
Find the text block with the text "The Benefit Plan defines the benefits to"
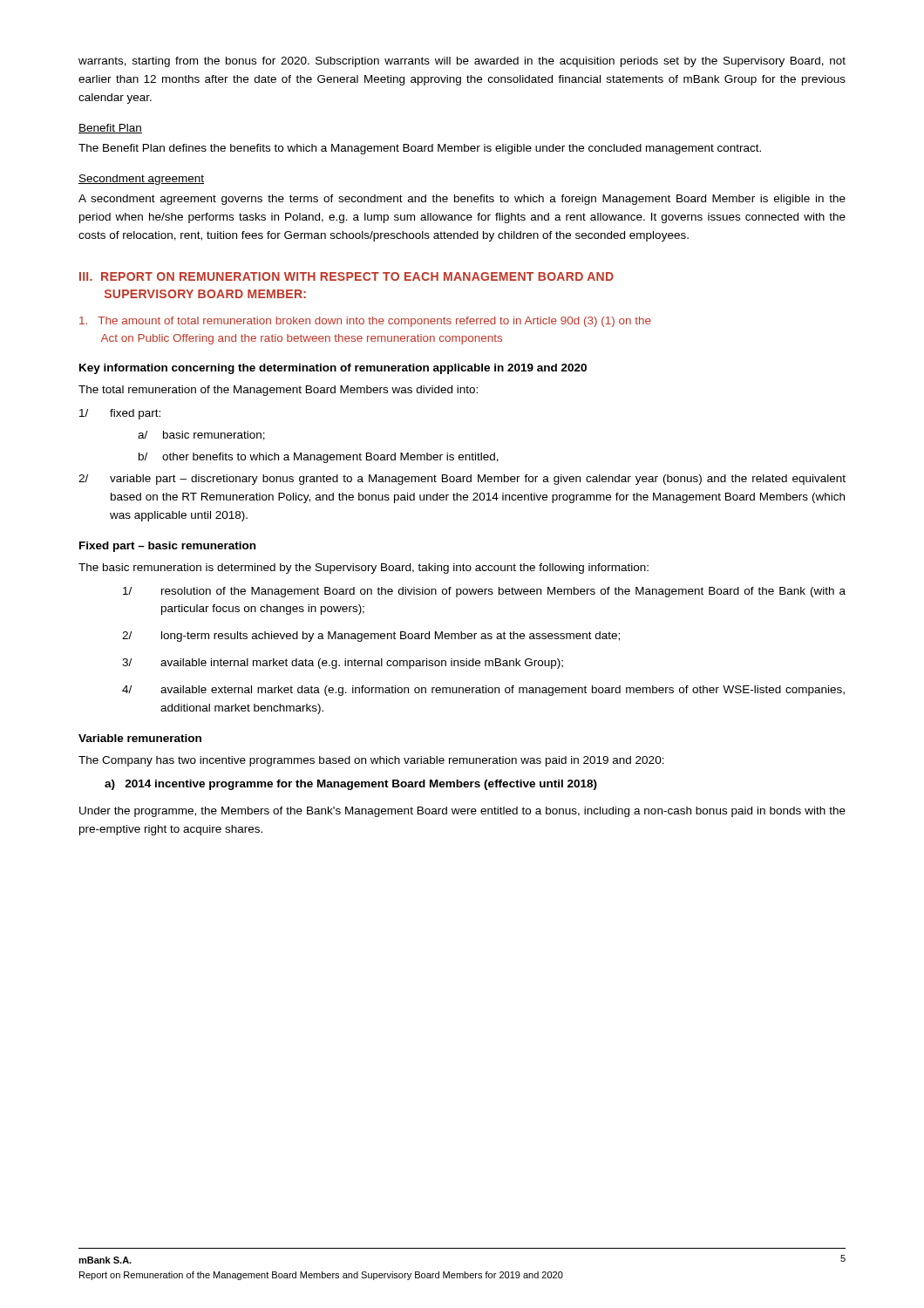pos(420,148)
